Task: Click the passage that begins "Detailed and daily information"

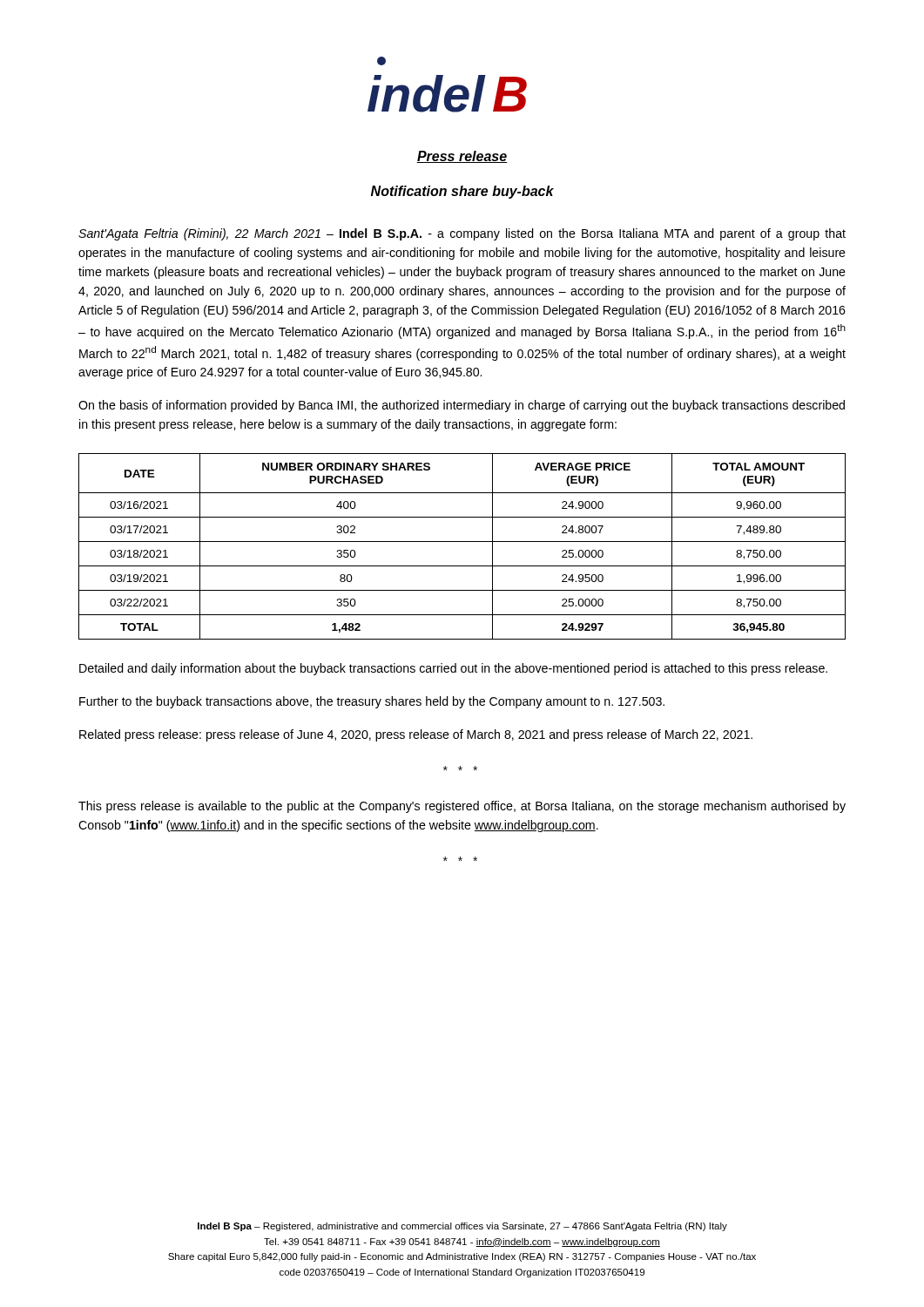Action: [x=453, y=669]
